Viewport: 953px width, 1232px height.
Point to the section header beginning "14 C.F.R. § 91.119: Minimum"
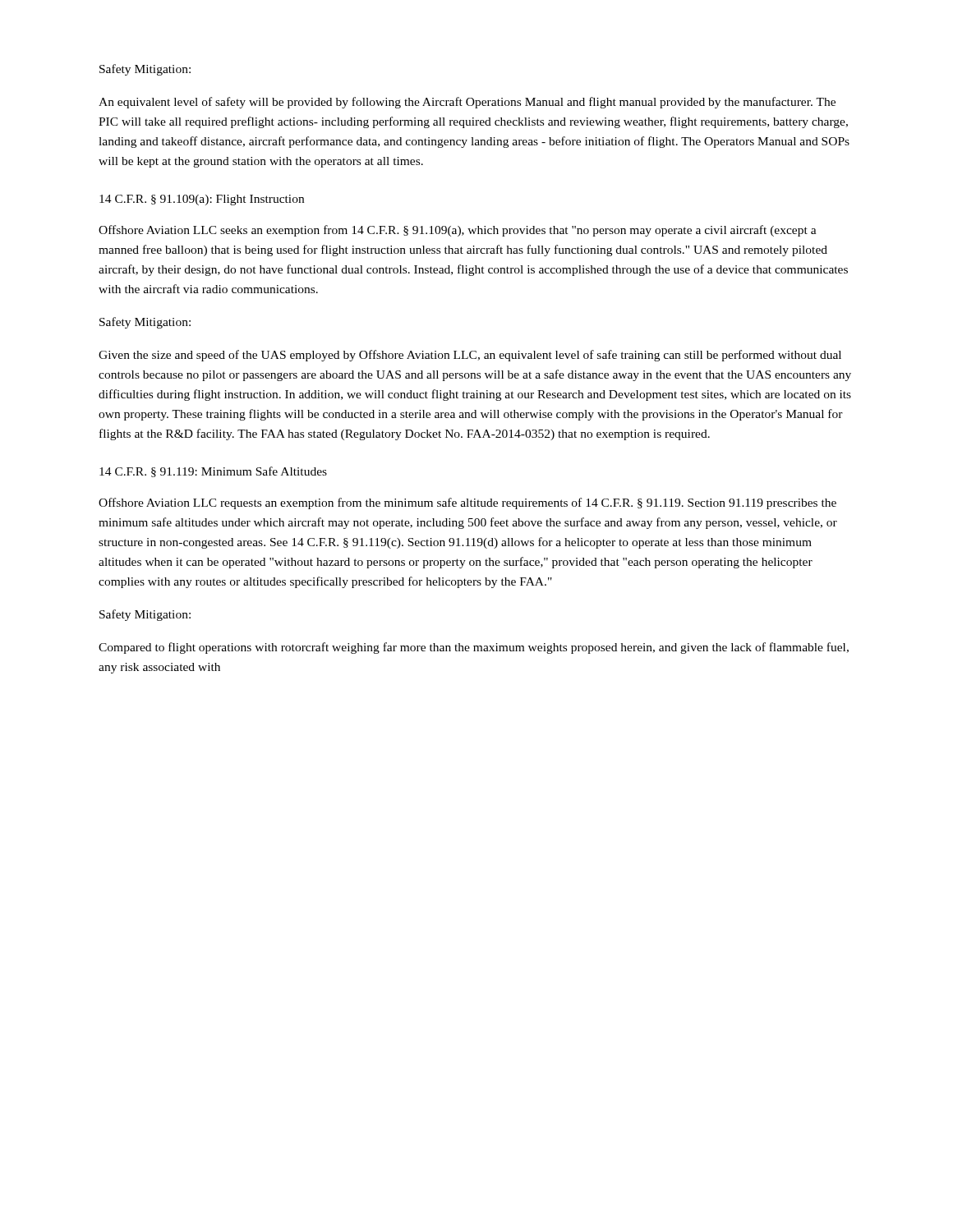(x=213, y=471)
